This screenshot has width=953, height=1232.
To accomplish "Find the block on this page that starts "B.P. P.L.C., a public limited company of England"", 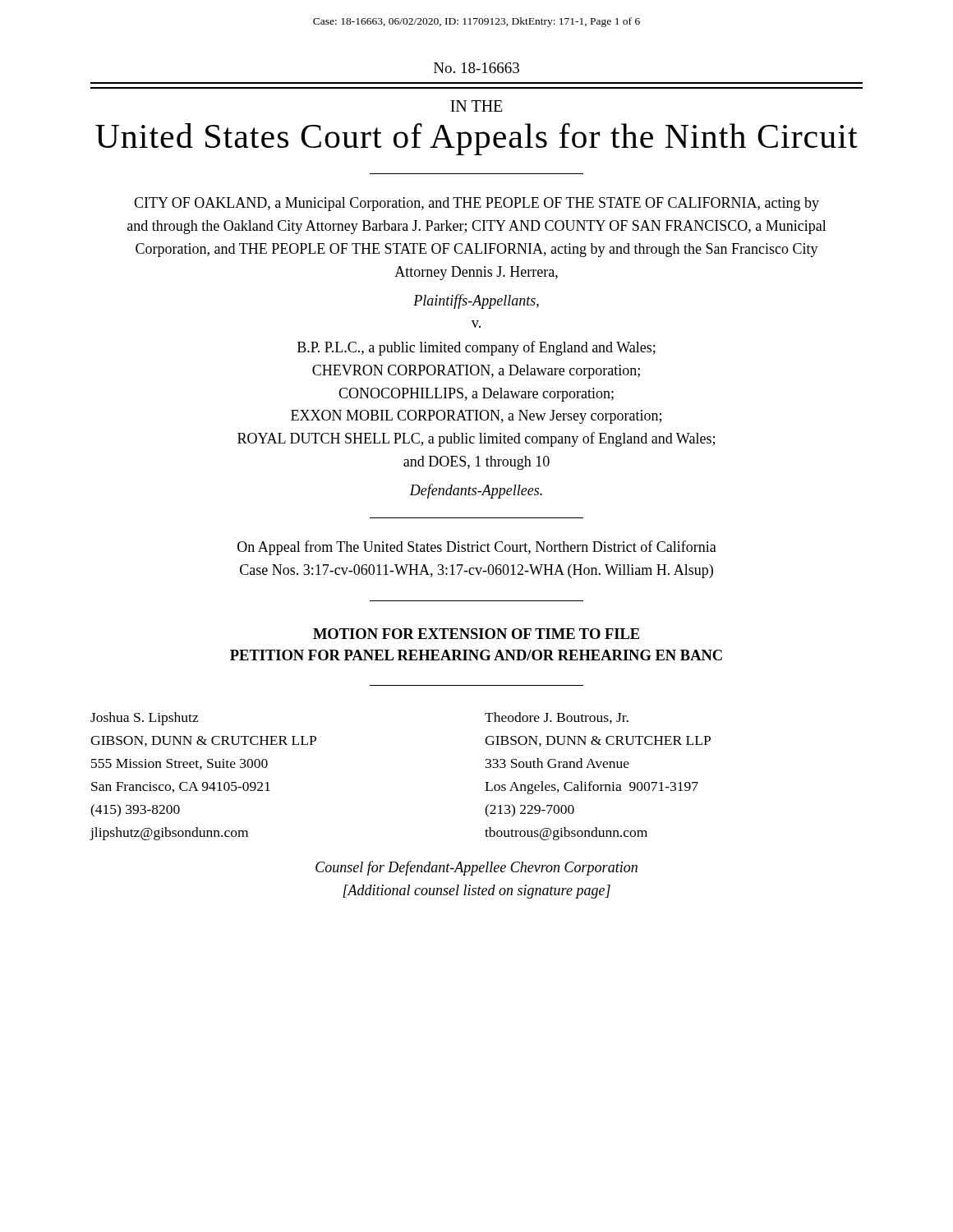I will coord(476,405).
